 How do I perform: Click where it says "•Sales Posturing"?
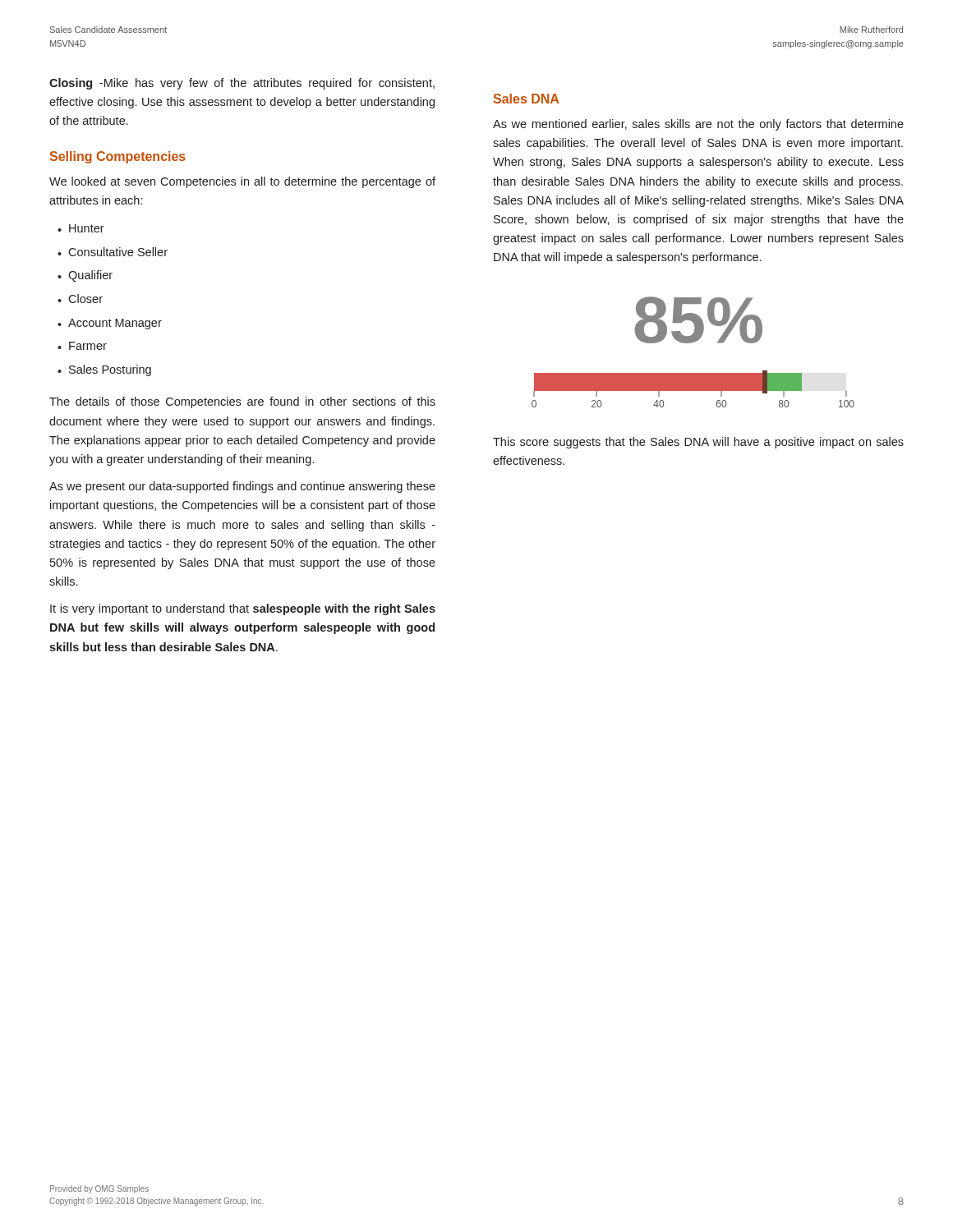tap(105, 371)
